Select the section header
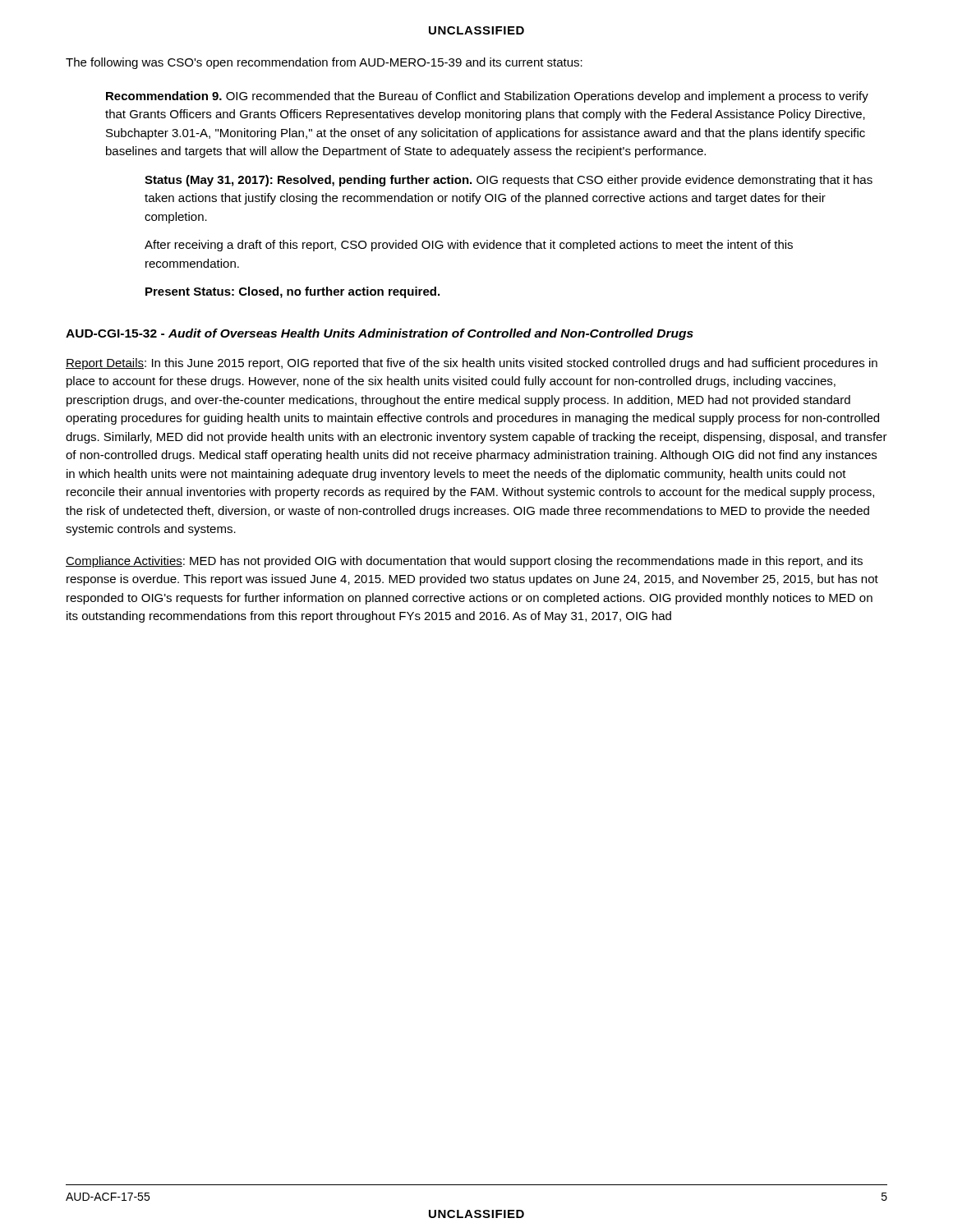 [380, 333]
